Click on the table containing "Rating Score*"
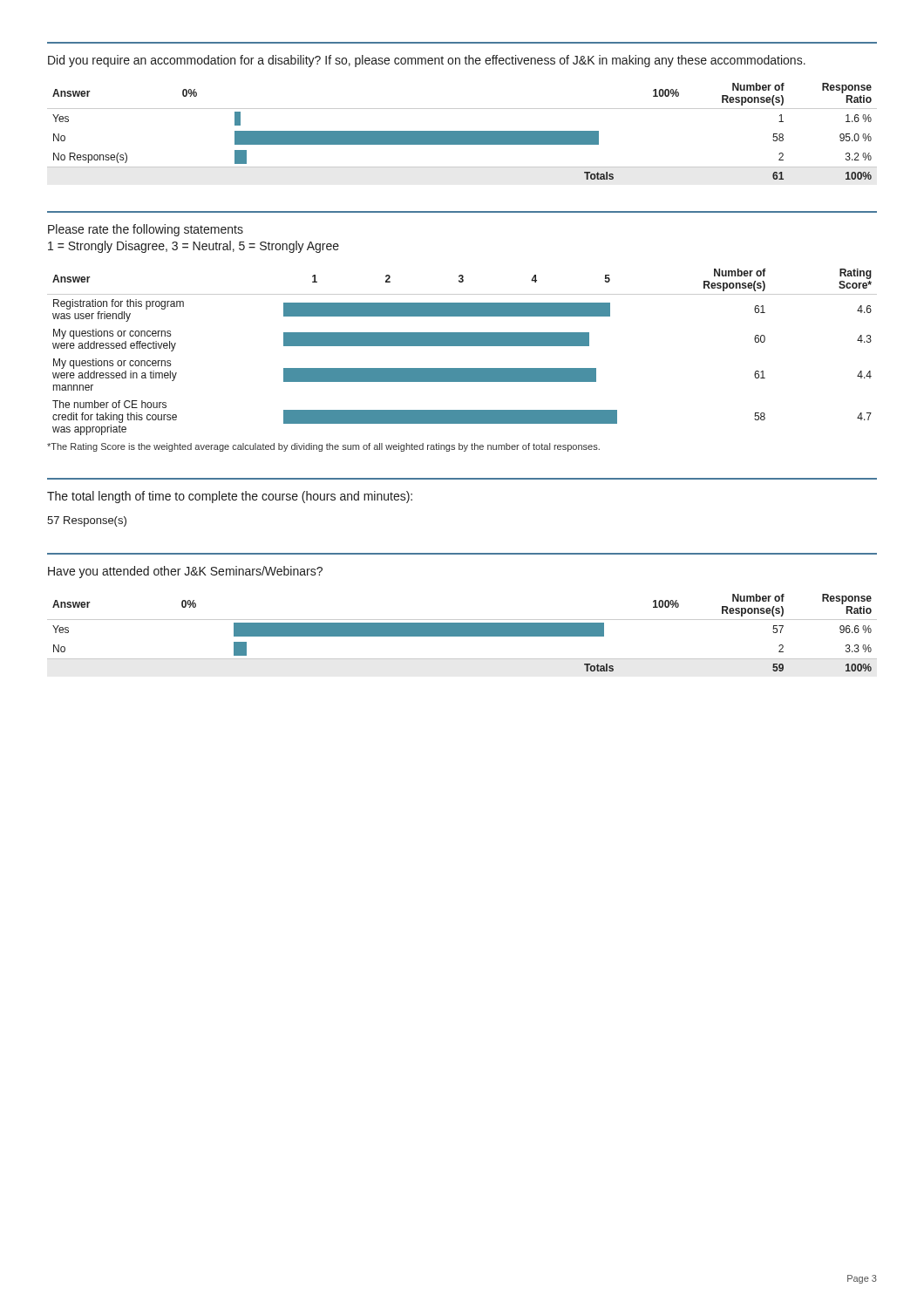Image resolution: width=924 pixels, height=1308 pixels. (x=462, y=351)
